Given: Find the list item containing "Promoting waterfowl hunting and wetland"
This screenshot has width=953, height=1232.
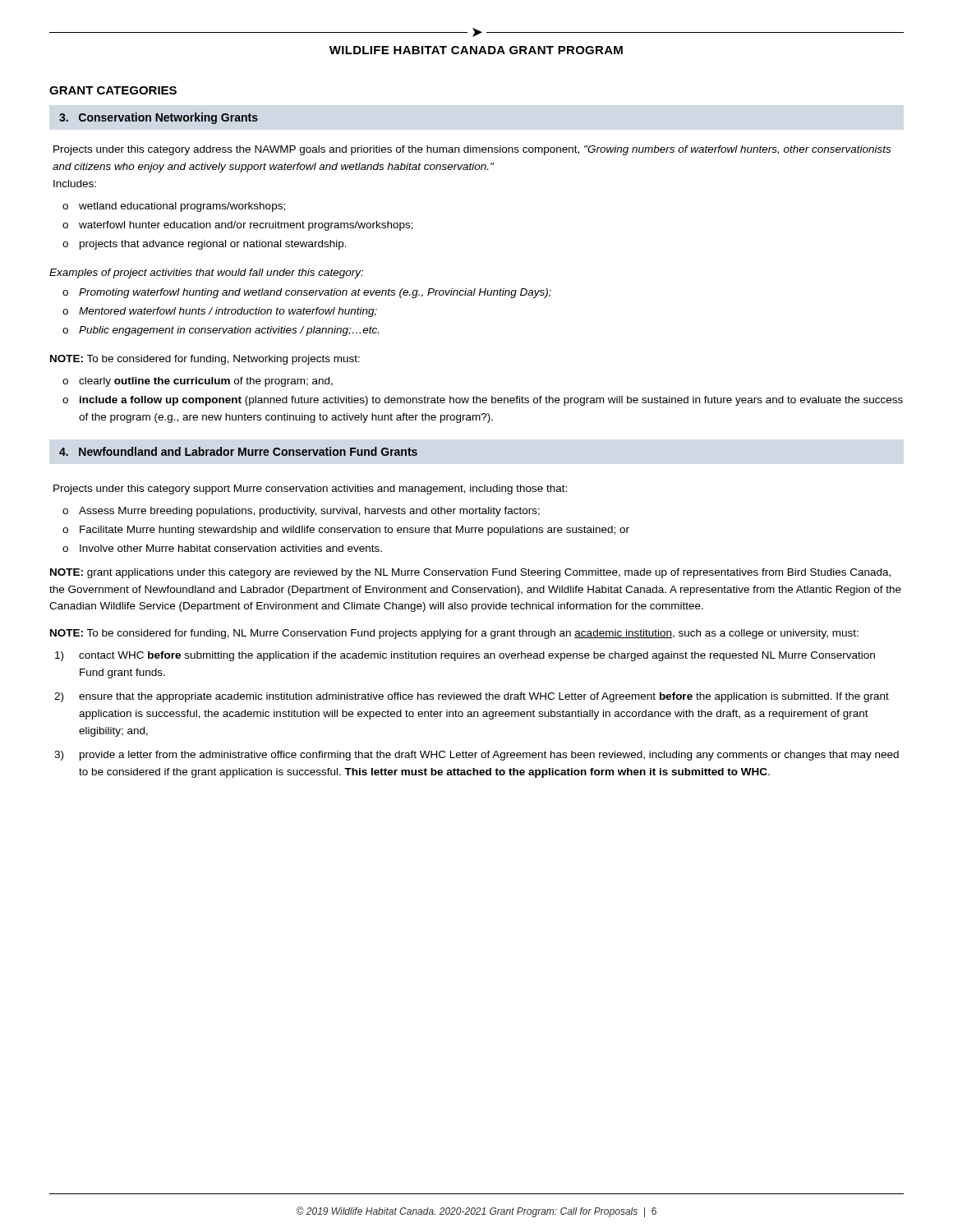Looking at the screenshot, I should tap(315, 292).
